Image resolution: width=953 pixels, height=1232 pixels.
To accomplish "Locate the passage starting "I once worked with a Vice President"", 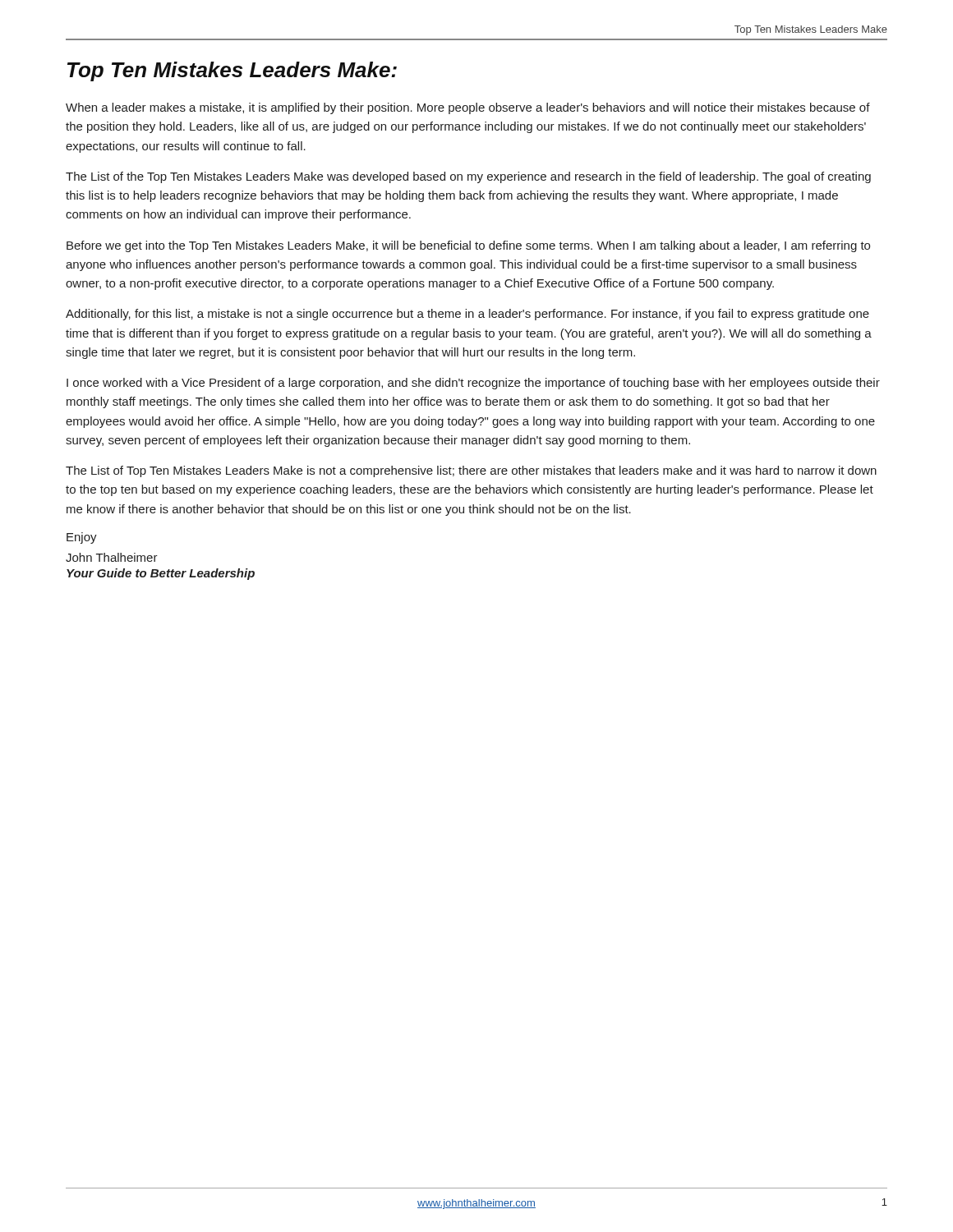I will click(473, 411).
